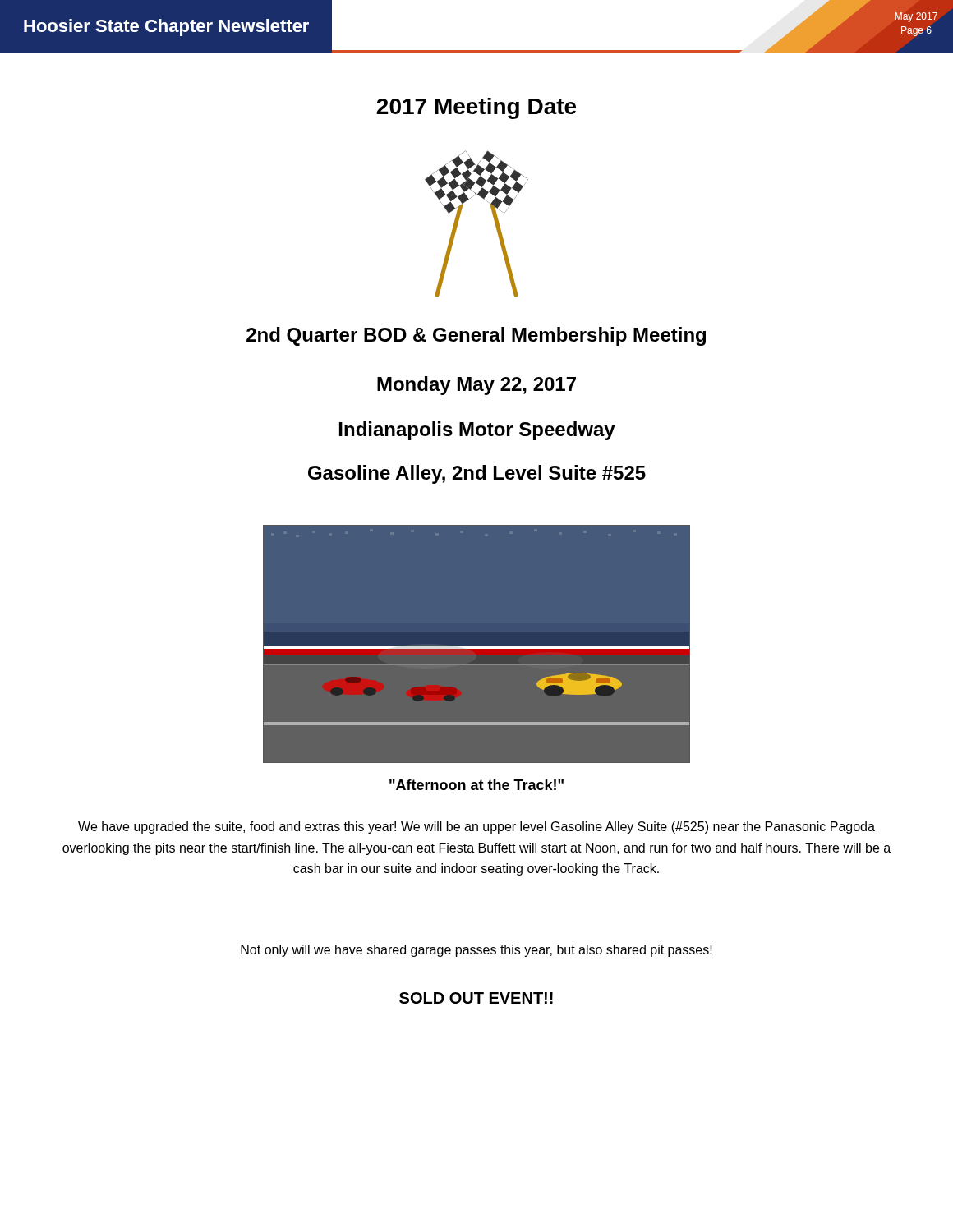Select the text block that says "We have upgraded the suite,"
The image size is (953, 1232).
[476, 848]
